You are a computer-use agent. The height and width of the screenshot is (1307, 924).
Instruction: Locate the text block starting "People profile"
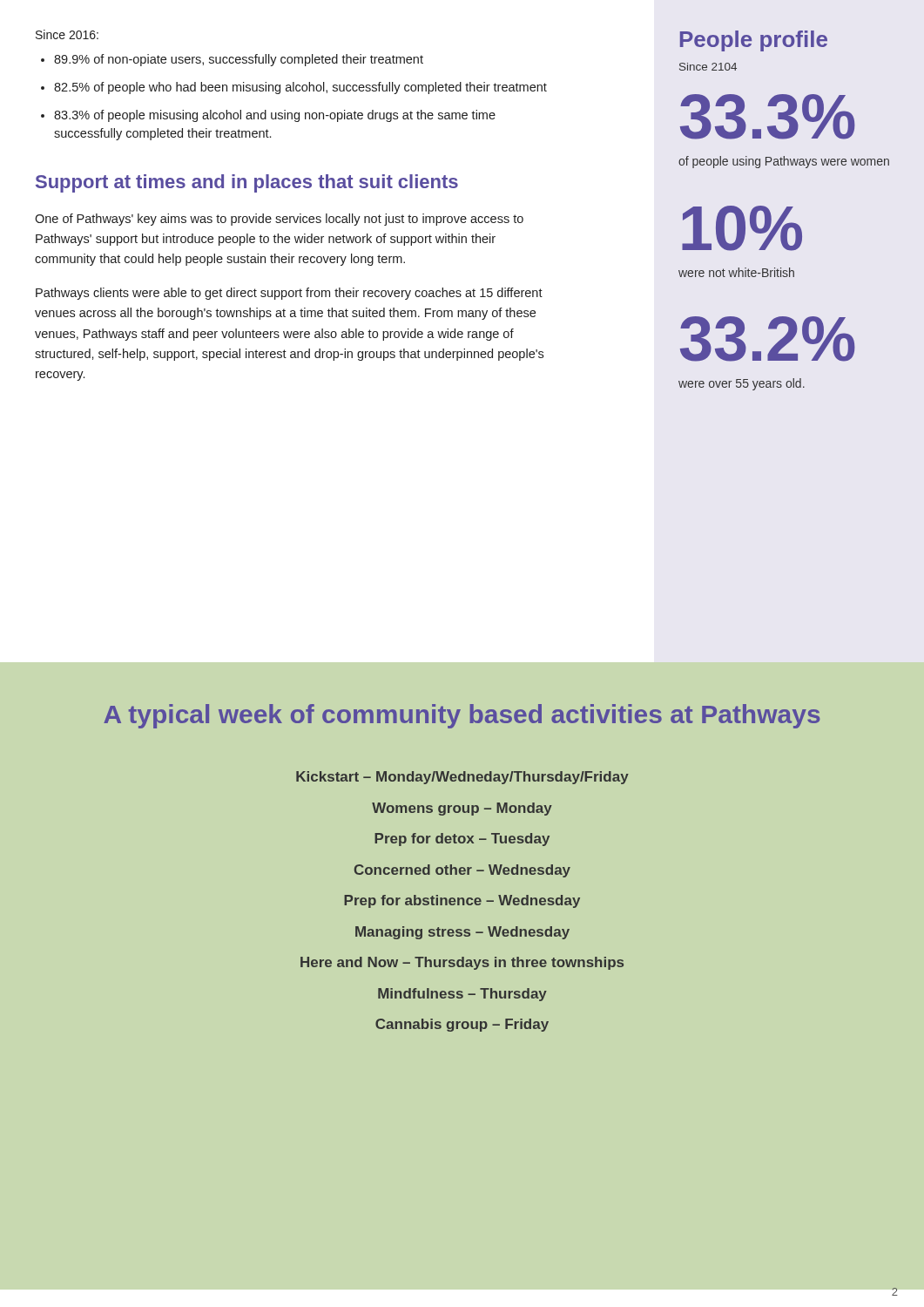tap(753, 39)
